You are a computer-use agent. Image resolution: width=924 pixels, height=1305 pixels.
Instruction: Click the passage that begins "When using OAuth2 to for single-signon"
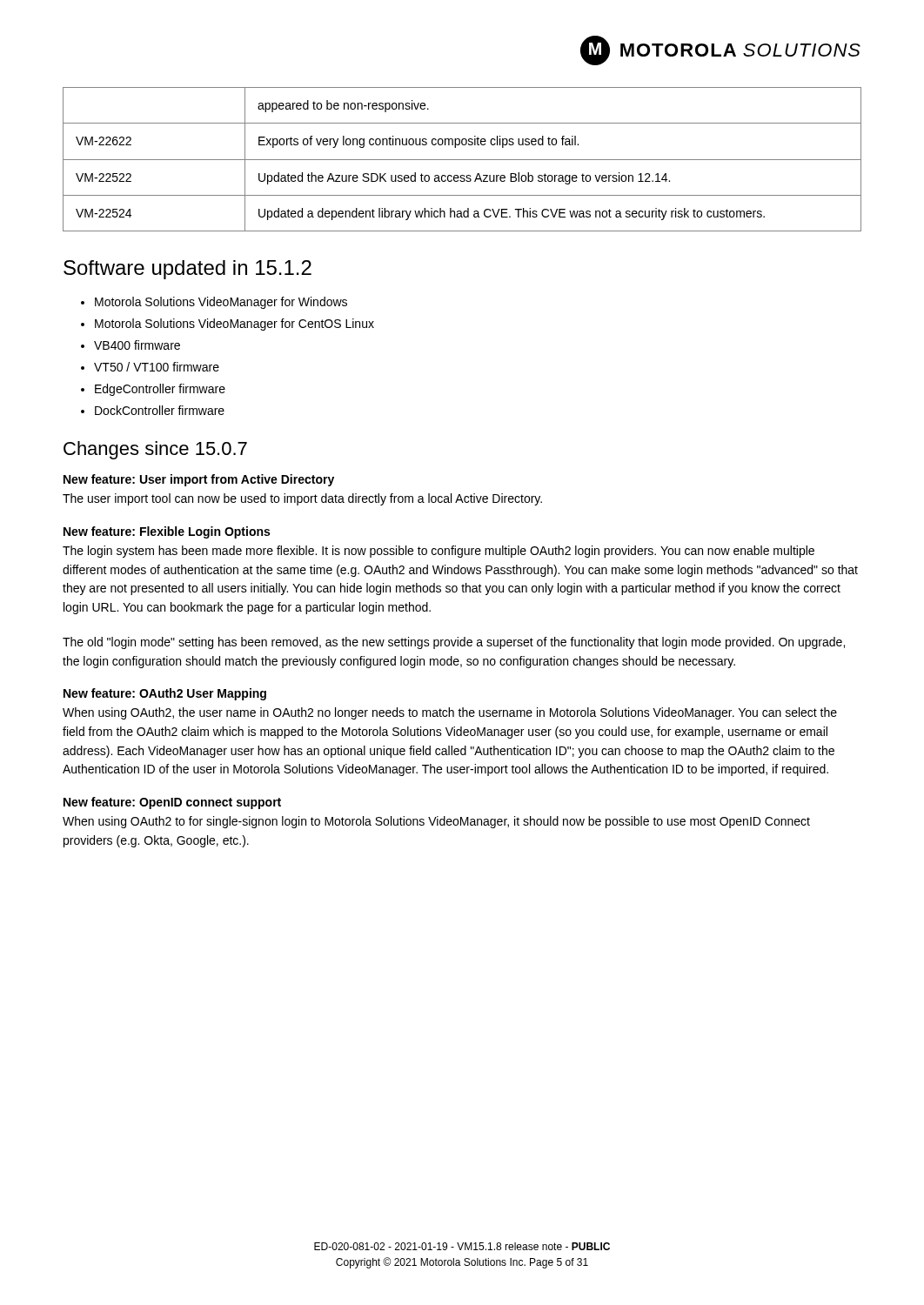tap(462, 831)
